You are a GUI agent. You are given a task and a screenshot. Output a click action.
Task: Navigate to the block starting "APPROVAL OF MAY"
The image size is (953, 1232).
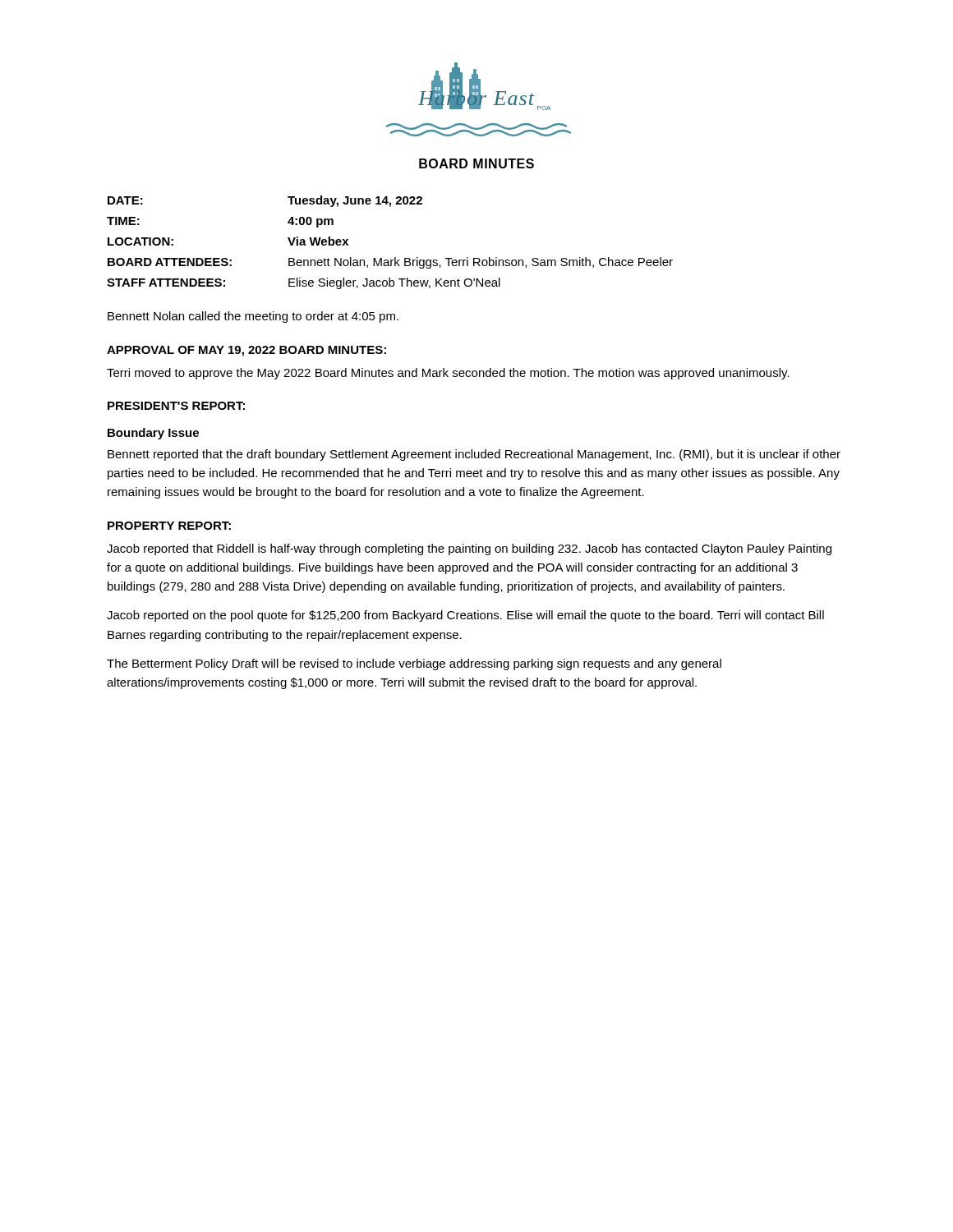(x=247, y=349)
